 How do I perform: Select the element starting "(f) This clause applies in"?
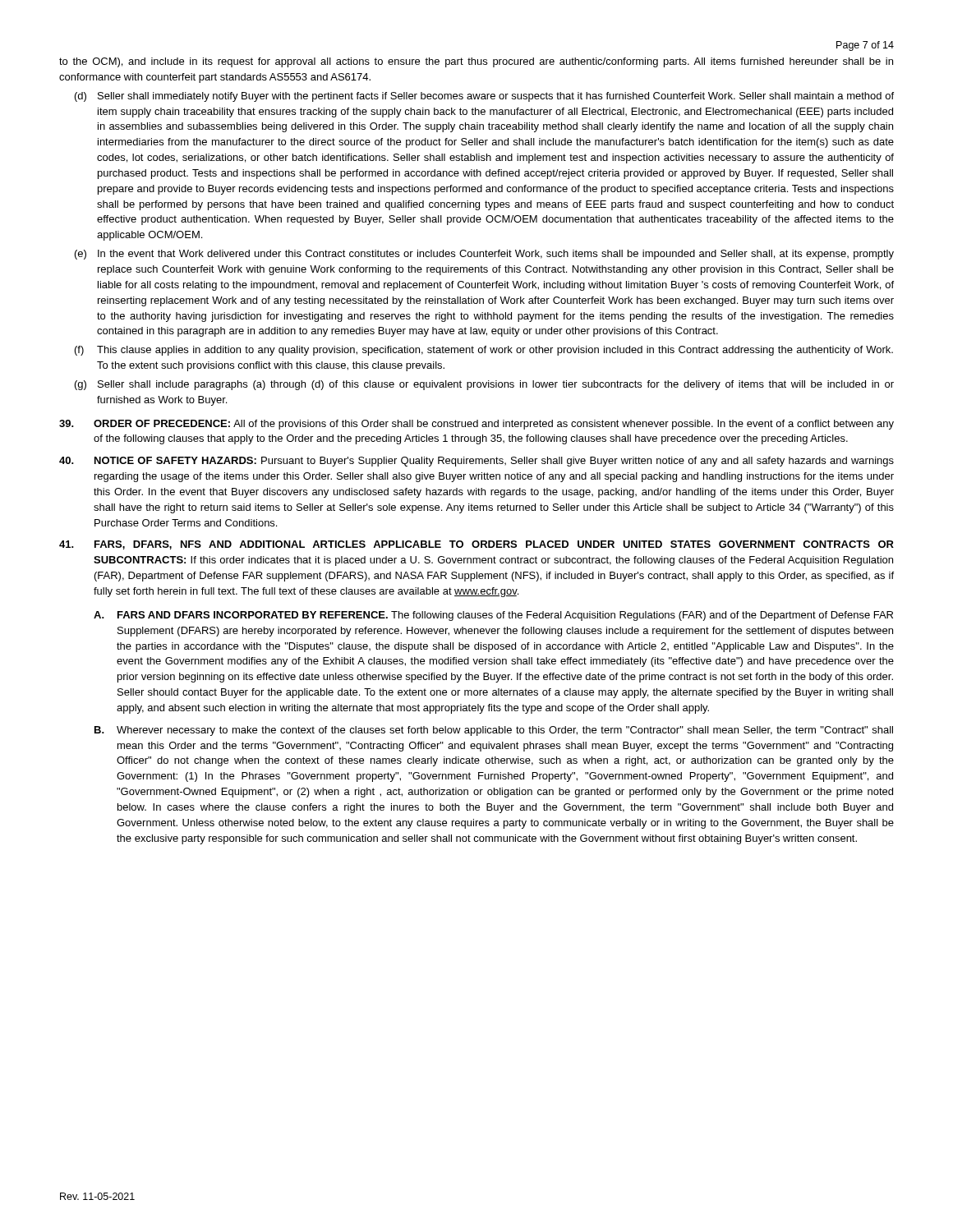pos(476,358)
